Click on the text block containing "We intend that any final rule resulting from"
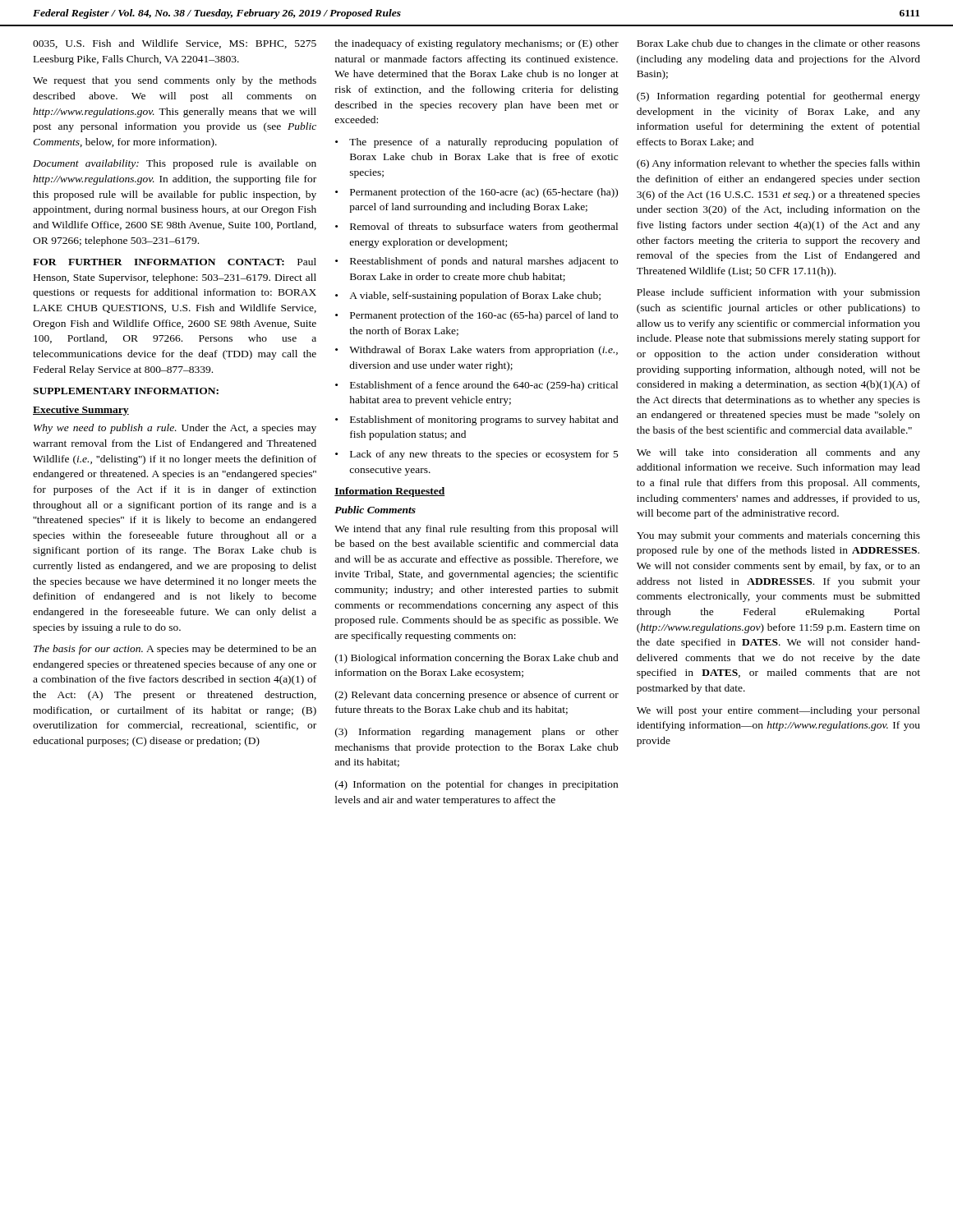Viewport: 953px width, 1232px height. [x=476, y=664]
